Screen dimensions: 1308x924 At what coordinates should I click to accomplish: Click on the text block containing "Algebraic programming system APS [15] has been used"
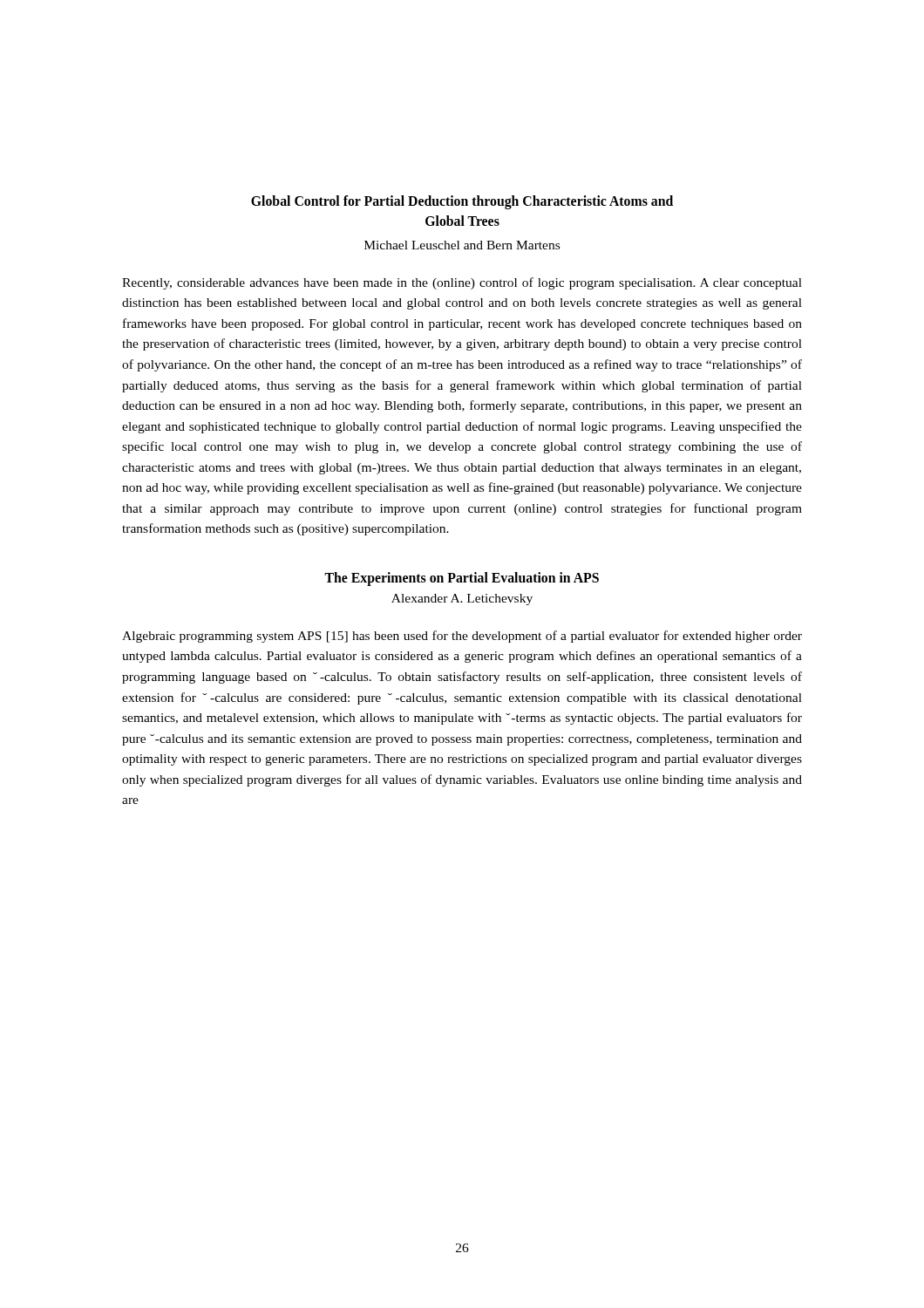(462, 717)
